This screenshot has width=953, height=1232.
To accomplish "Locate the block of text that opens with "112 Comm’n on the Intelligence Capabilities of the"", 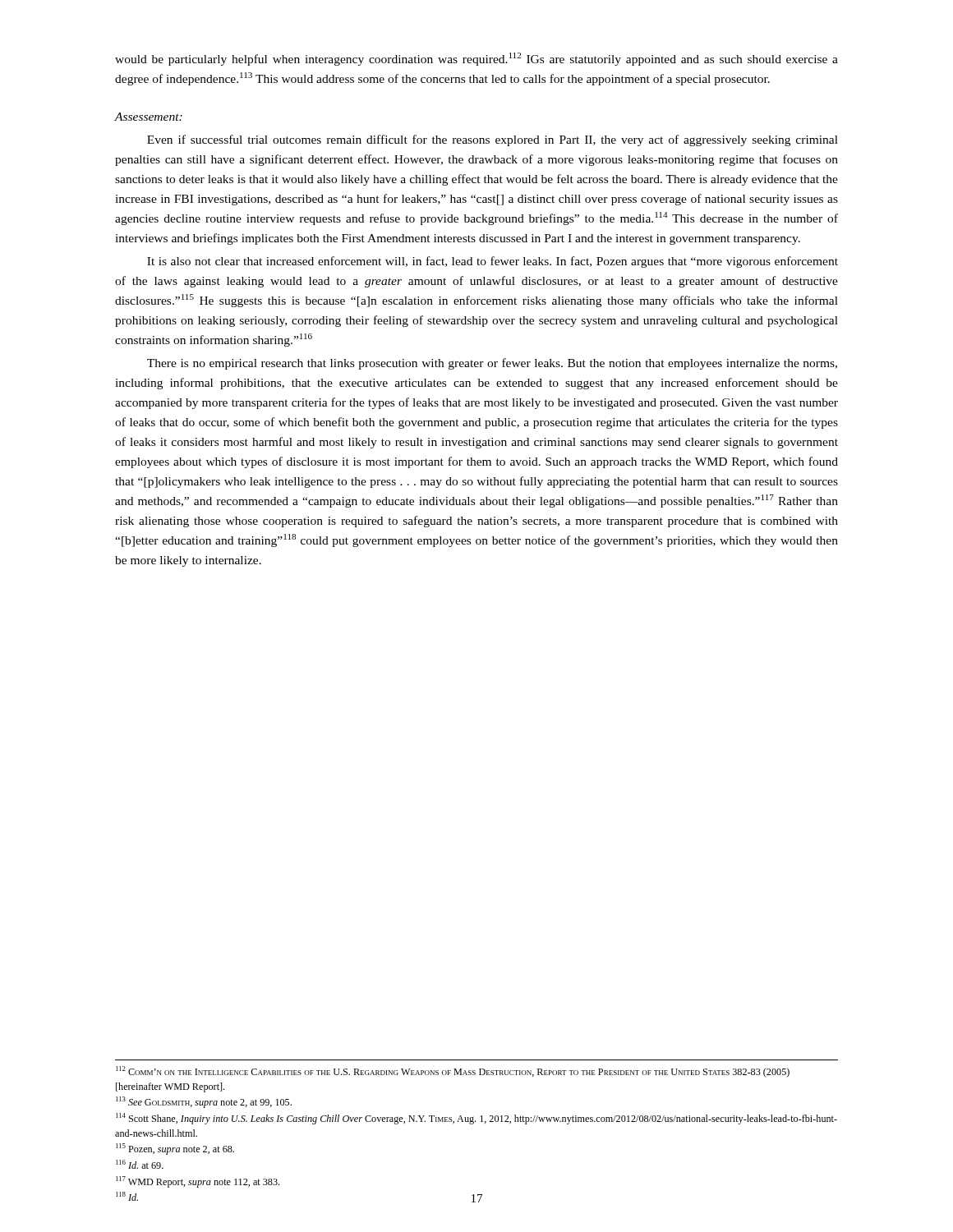I will click(452, 1078).
